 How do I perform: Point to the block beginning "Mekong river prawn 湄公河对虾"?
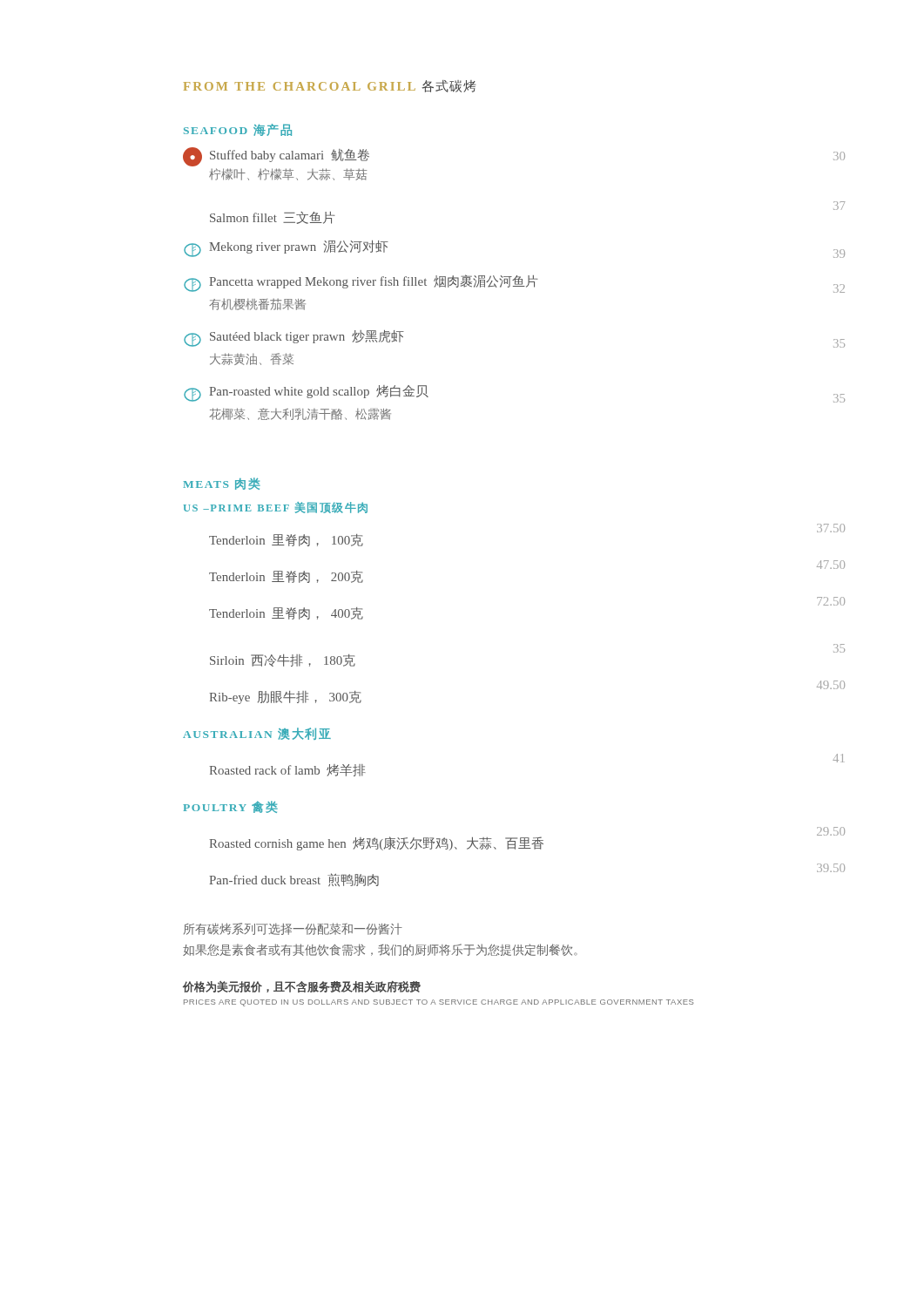tap(287, 251)
